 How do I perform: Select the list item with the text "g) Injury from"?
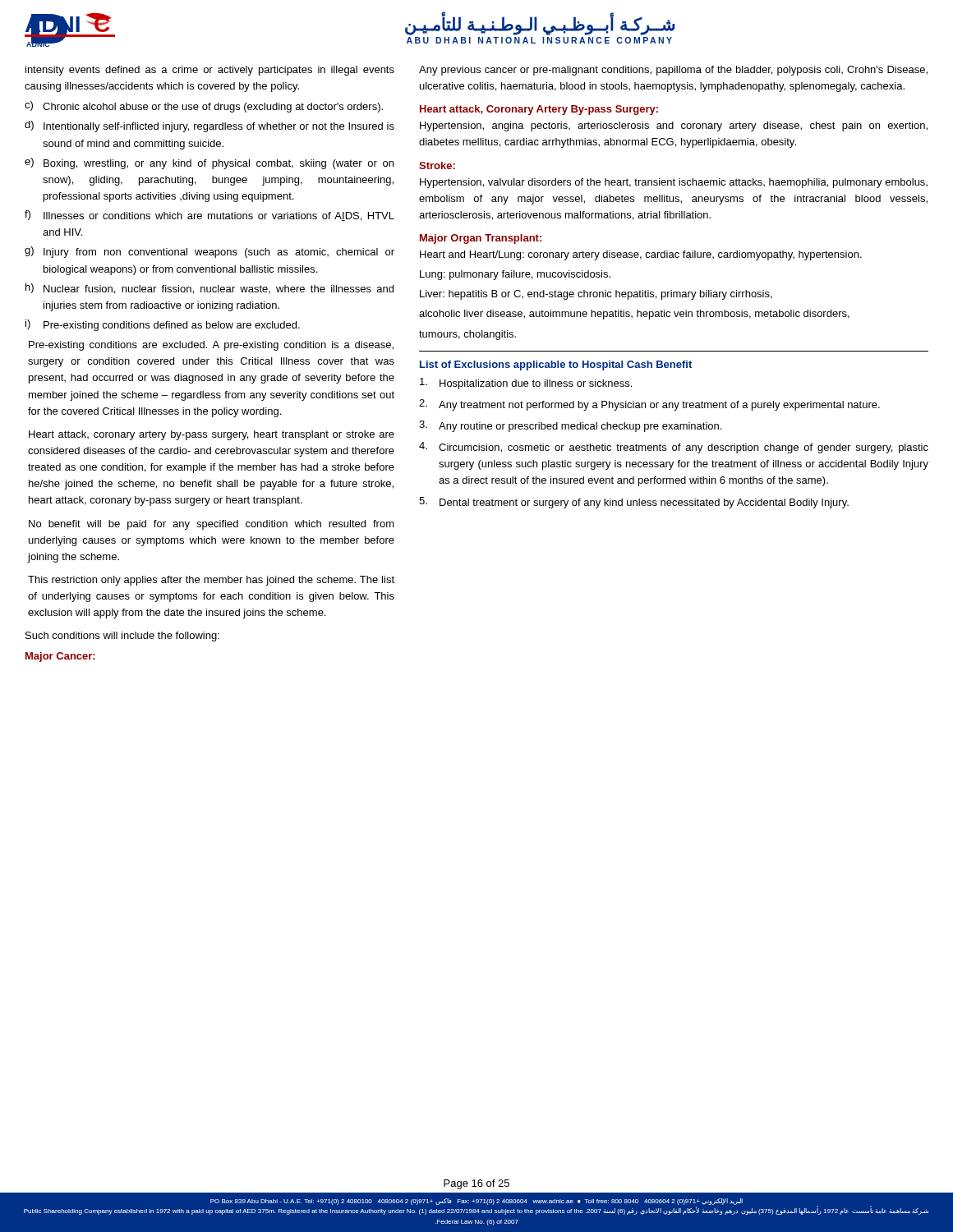tap(210, 261)
